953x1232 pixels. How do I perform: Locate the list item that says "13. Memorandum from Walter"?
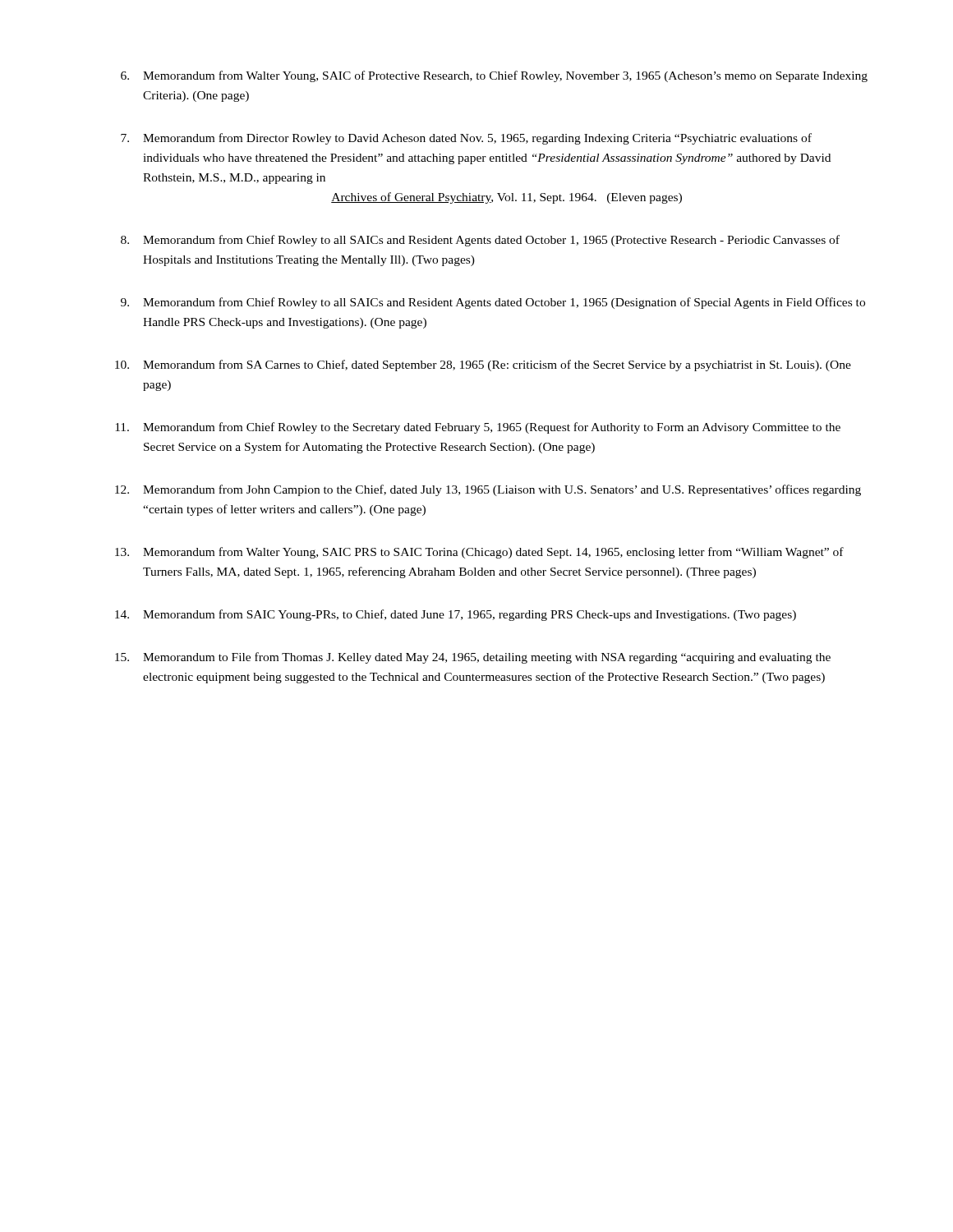[481, 562]
